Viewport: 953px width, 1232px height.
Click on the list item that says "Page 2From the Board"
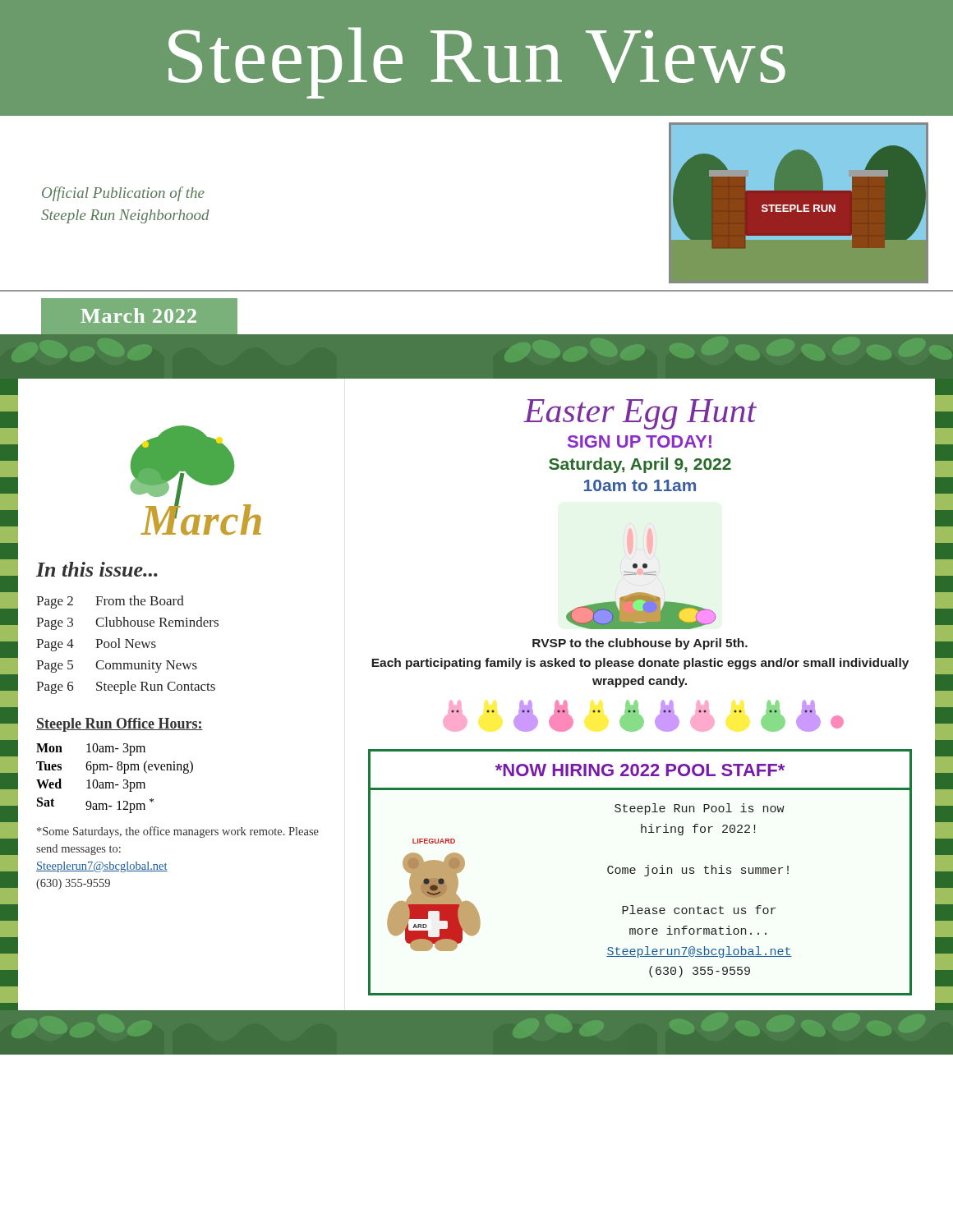pos(110,601)
